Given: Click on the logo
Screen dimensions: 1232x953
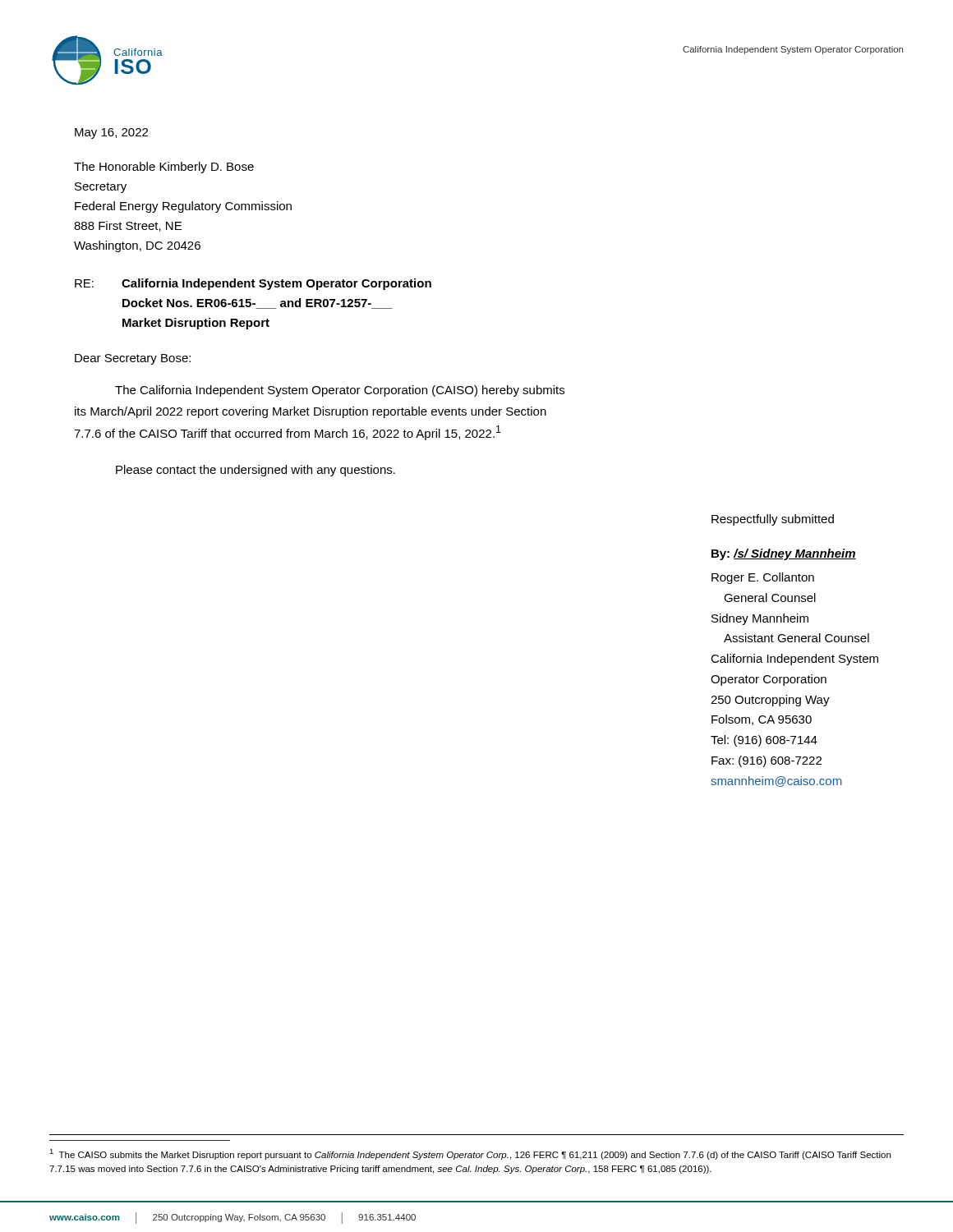Looking at the screenshot, I should point(148,61).
